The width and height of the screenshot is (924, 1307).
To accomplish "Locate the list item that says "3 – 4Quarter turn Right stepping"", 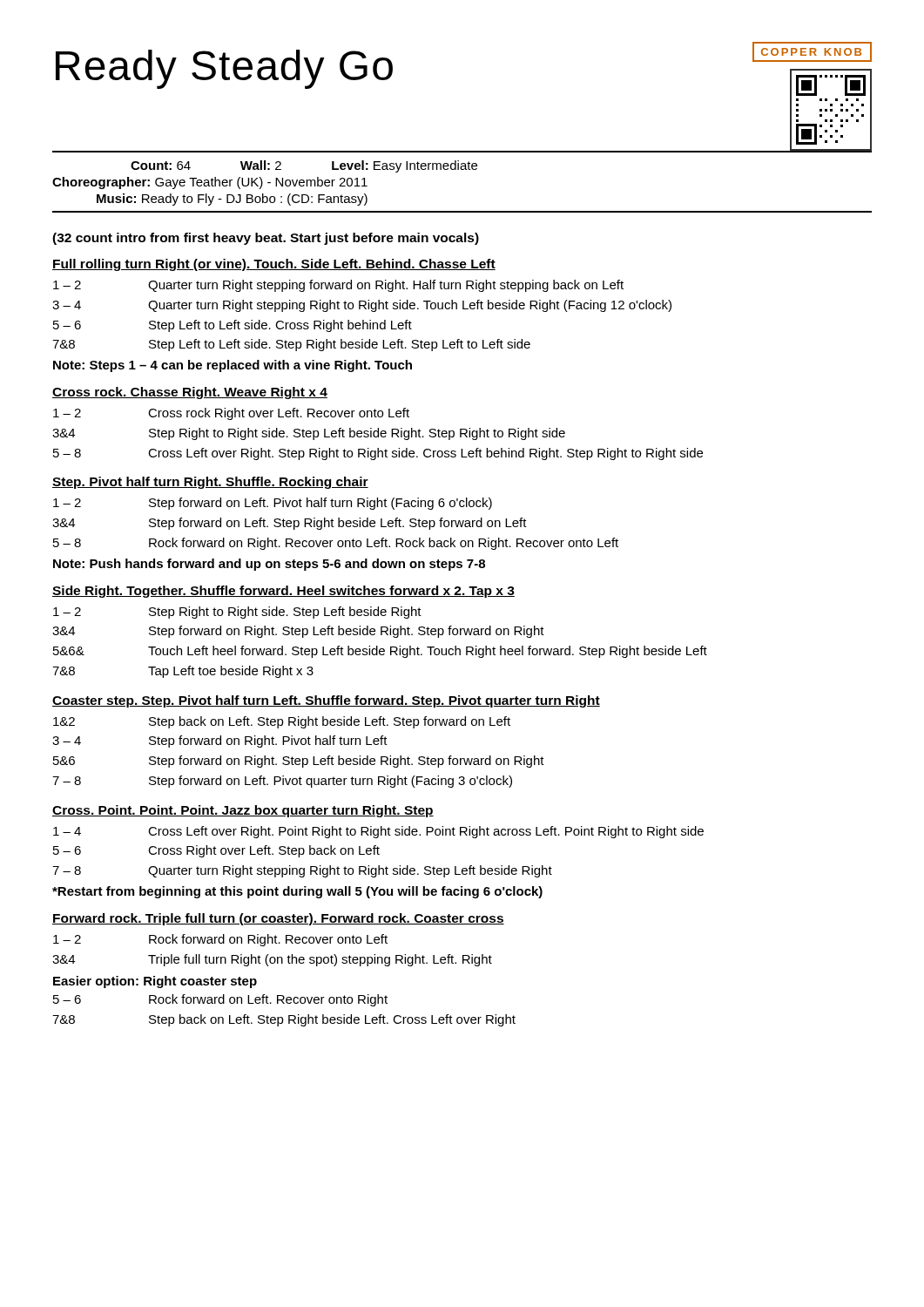I will coord(462,305).
